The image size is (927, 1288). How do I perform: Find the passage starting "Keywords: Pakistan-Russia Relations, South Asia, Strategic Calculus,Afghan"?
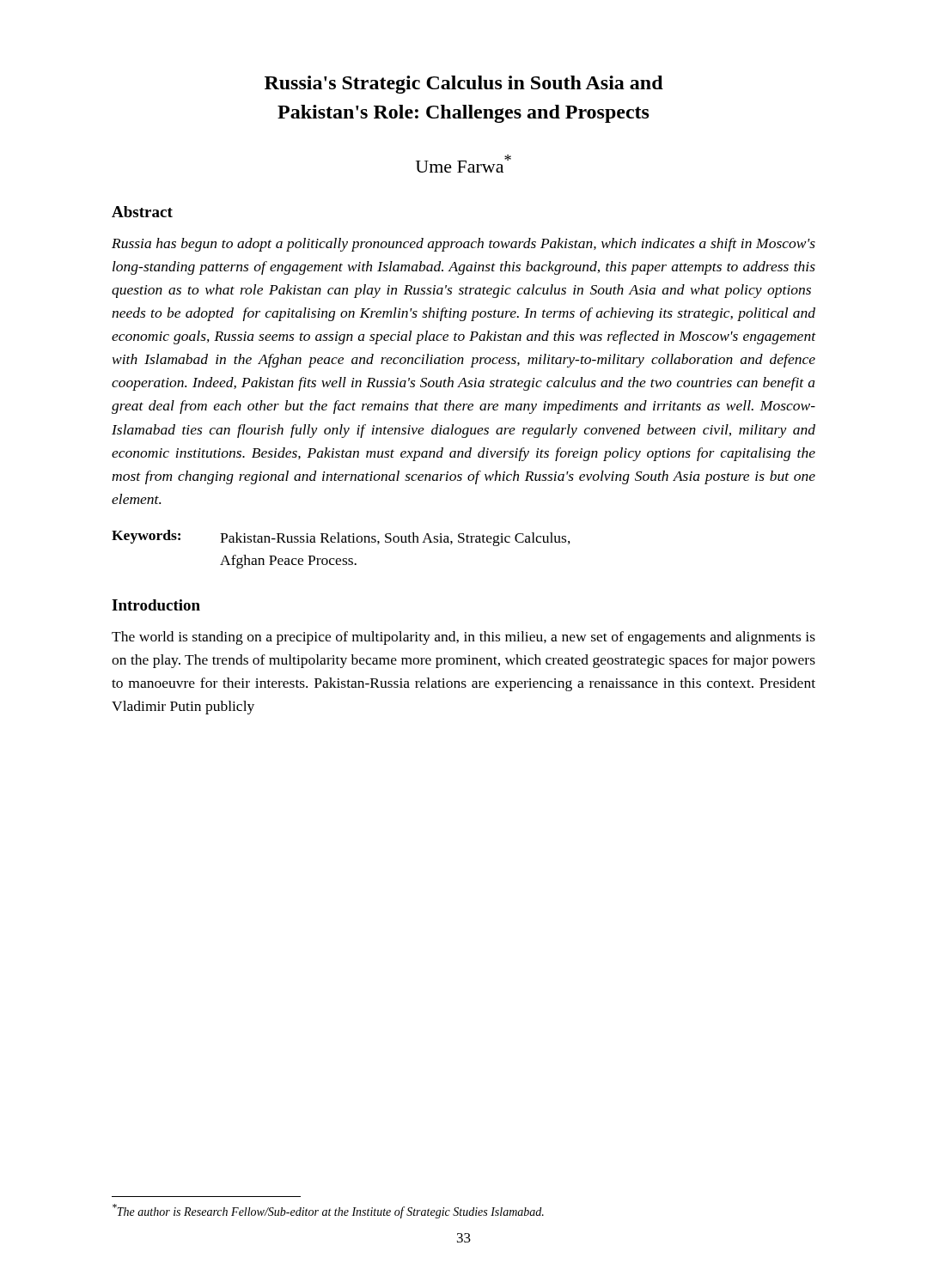[x=341, y=549]
